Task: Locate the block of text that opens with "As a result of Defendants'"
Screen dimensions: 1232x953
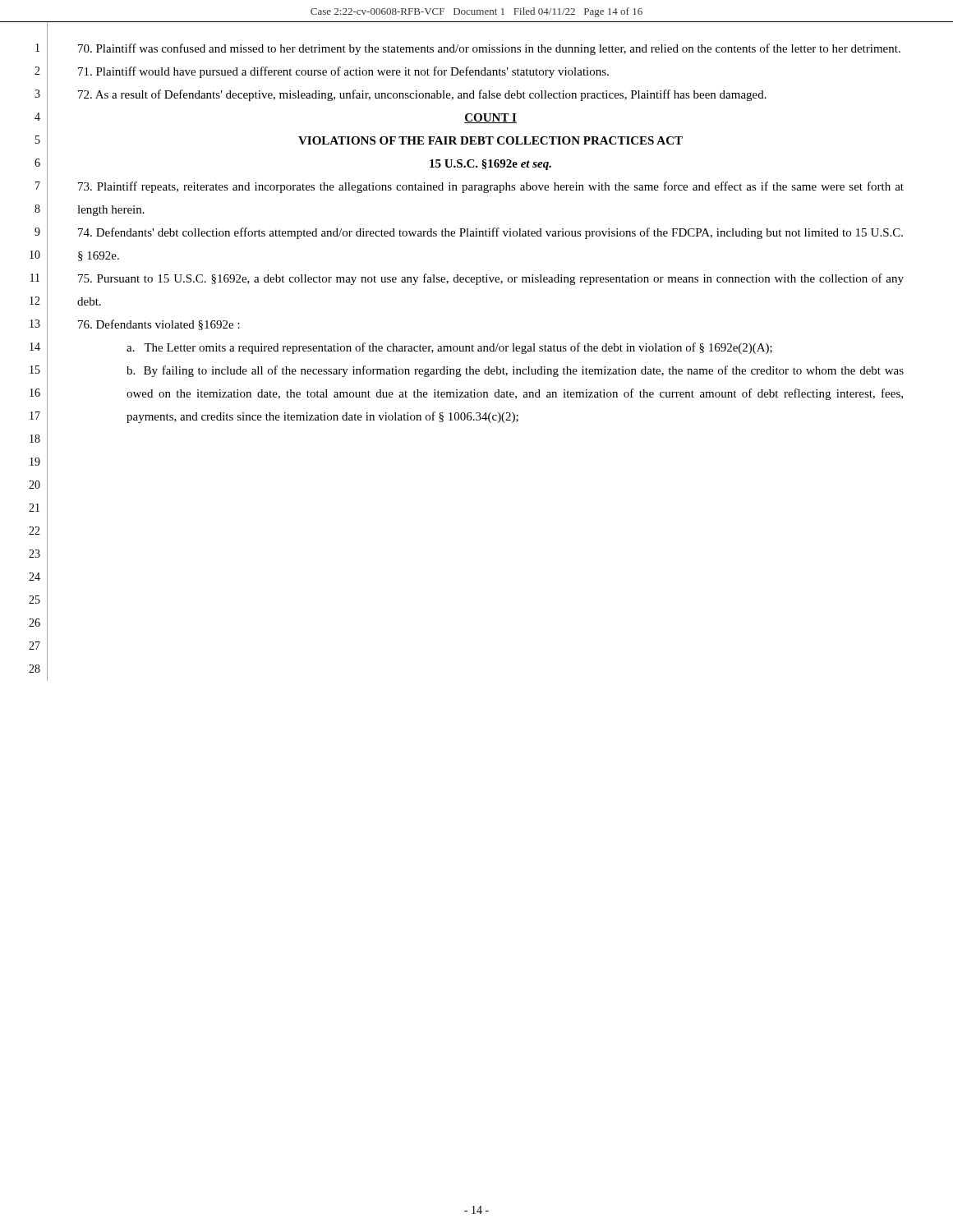Action: [422, 94]
